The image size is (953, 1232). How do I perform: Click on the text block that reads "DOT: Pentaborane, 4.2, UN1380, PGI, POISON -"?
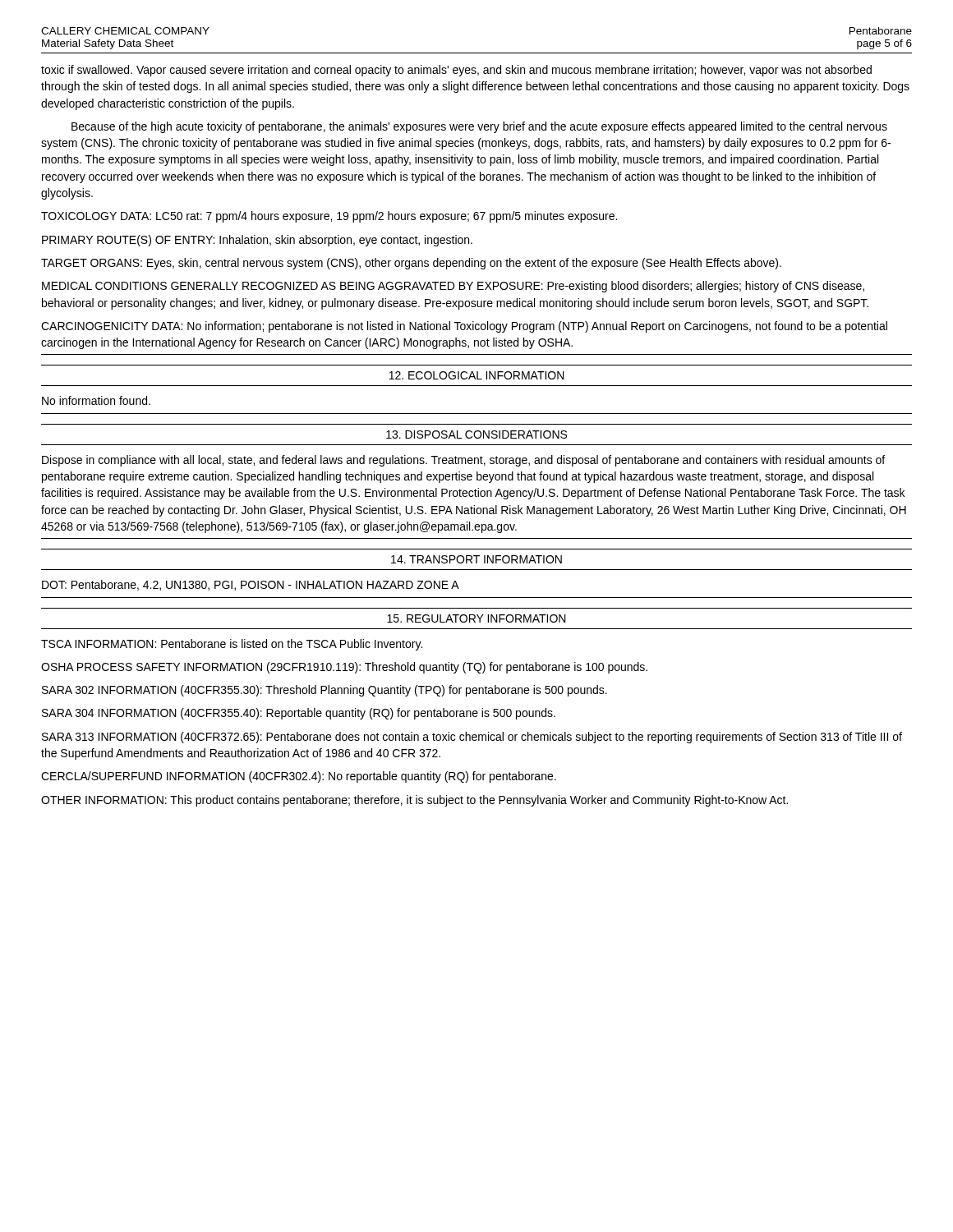pyautogui.click(x=250, y=585)
